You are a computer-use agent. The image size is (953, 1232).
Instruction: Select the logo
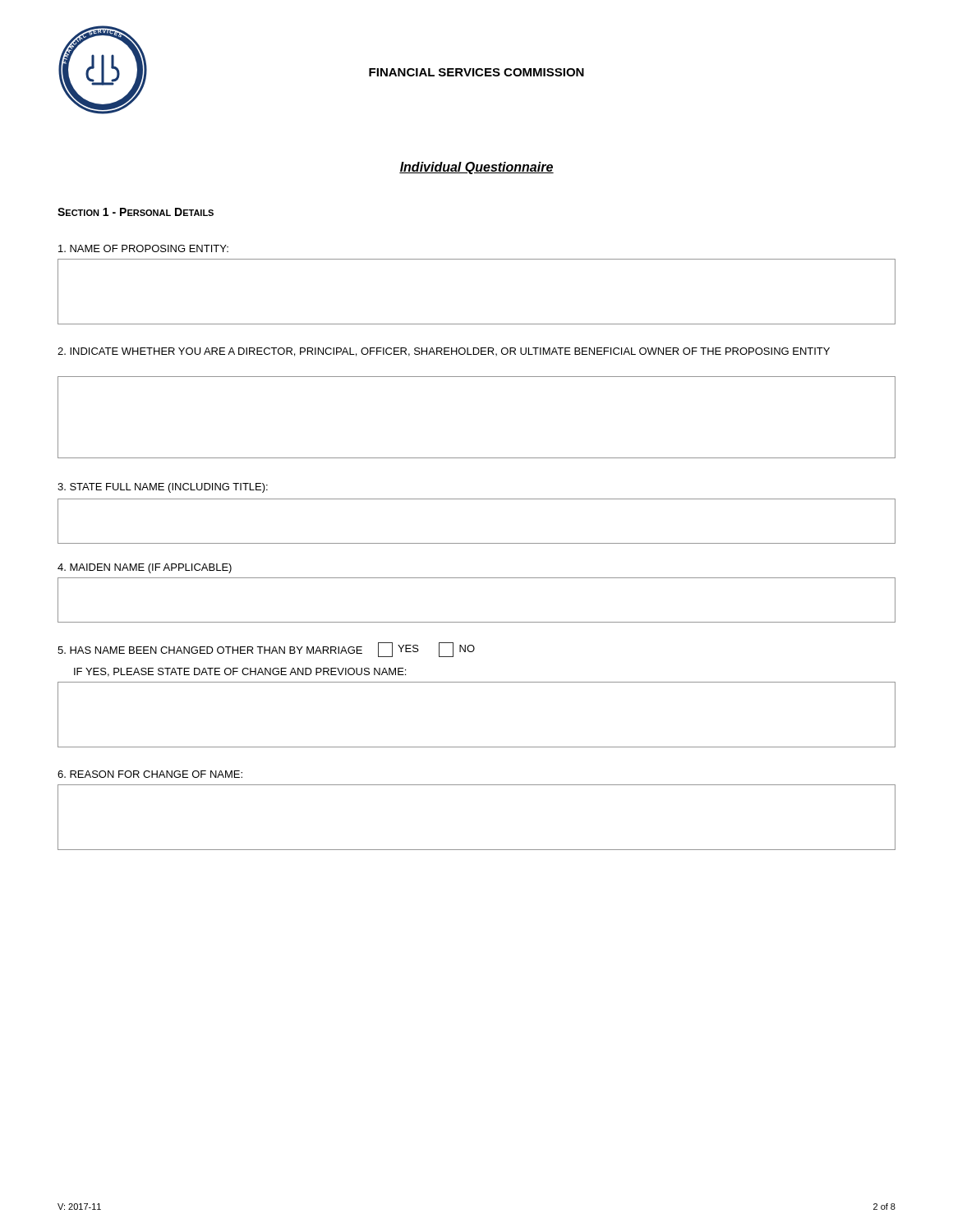107,72
